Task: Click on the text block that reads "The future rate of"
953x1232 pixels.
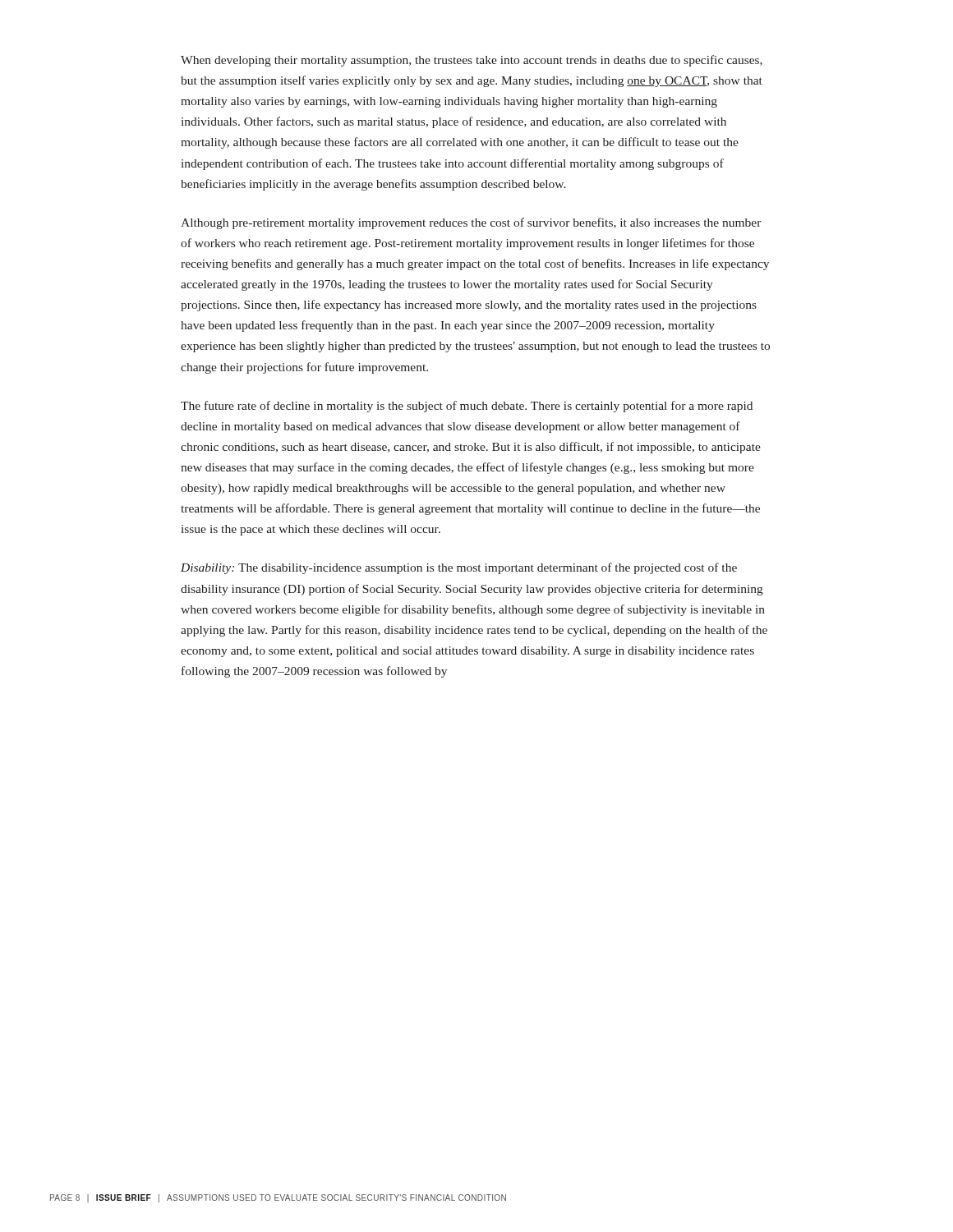Action: (471, 467)
